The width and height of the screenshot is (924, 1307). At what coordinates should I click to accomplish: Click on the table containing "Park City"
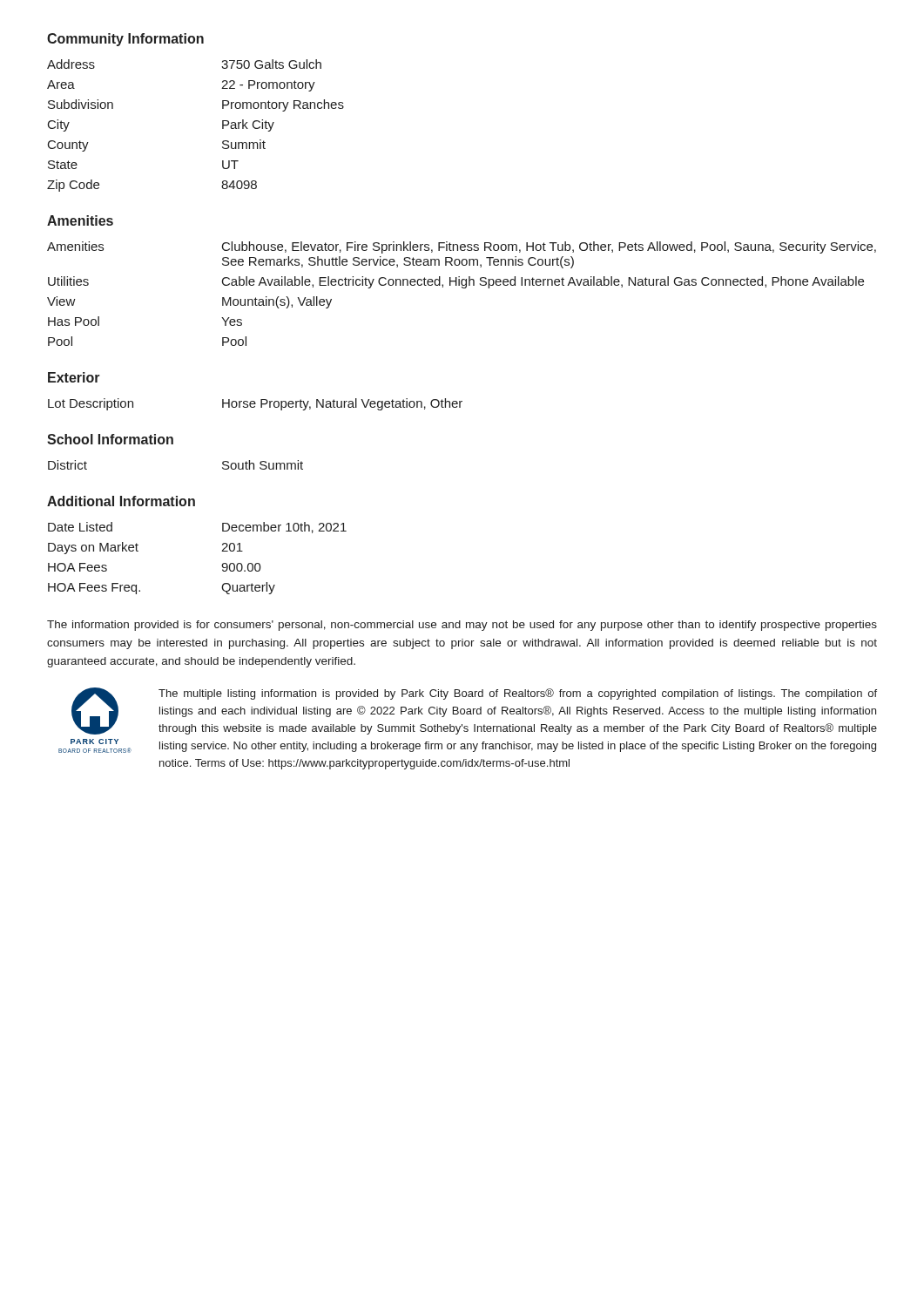pos(462,124)
